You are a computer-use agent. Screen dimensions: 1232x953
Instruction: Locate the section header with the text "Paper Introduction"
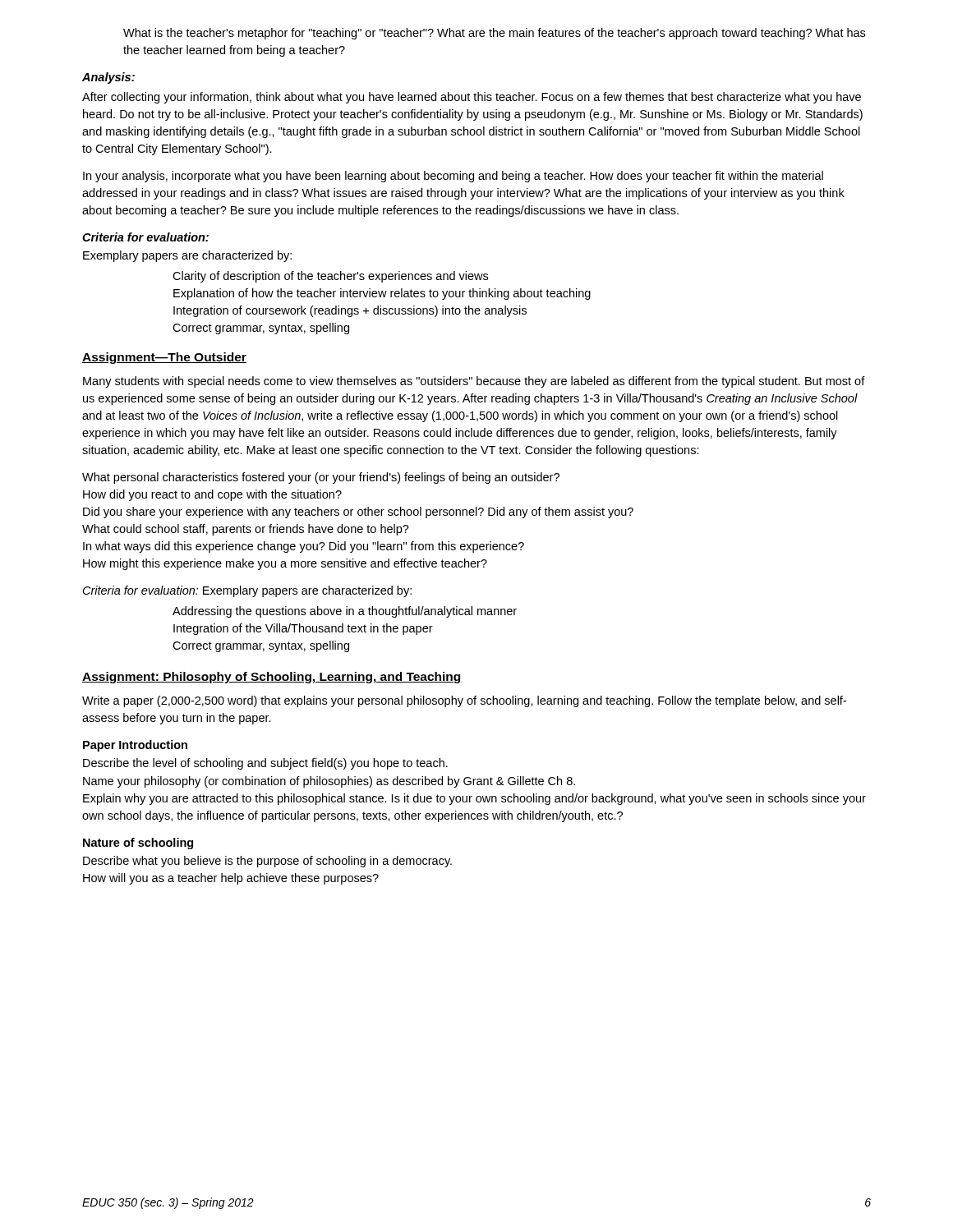pos(135,745)
